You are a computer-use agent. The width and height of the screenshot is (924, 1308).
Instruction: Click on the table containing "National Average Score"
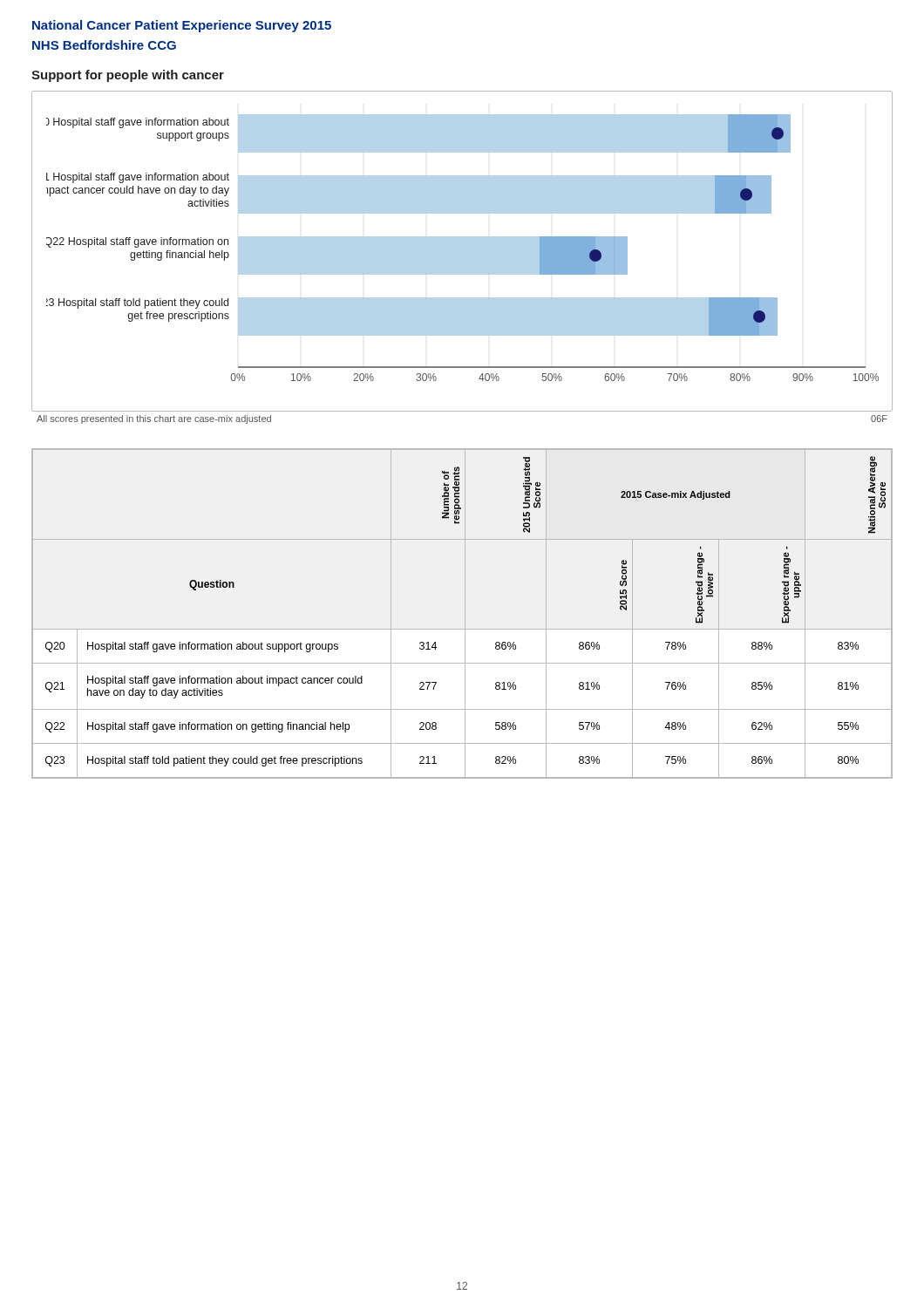pos(462,613)
